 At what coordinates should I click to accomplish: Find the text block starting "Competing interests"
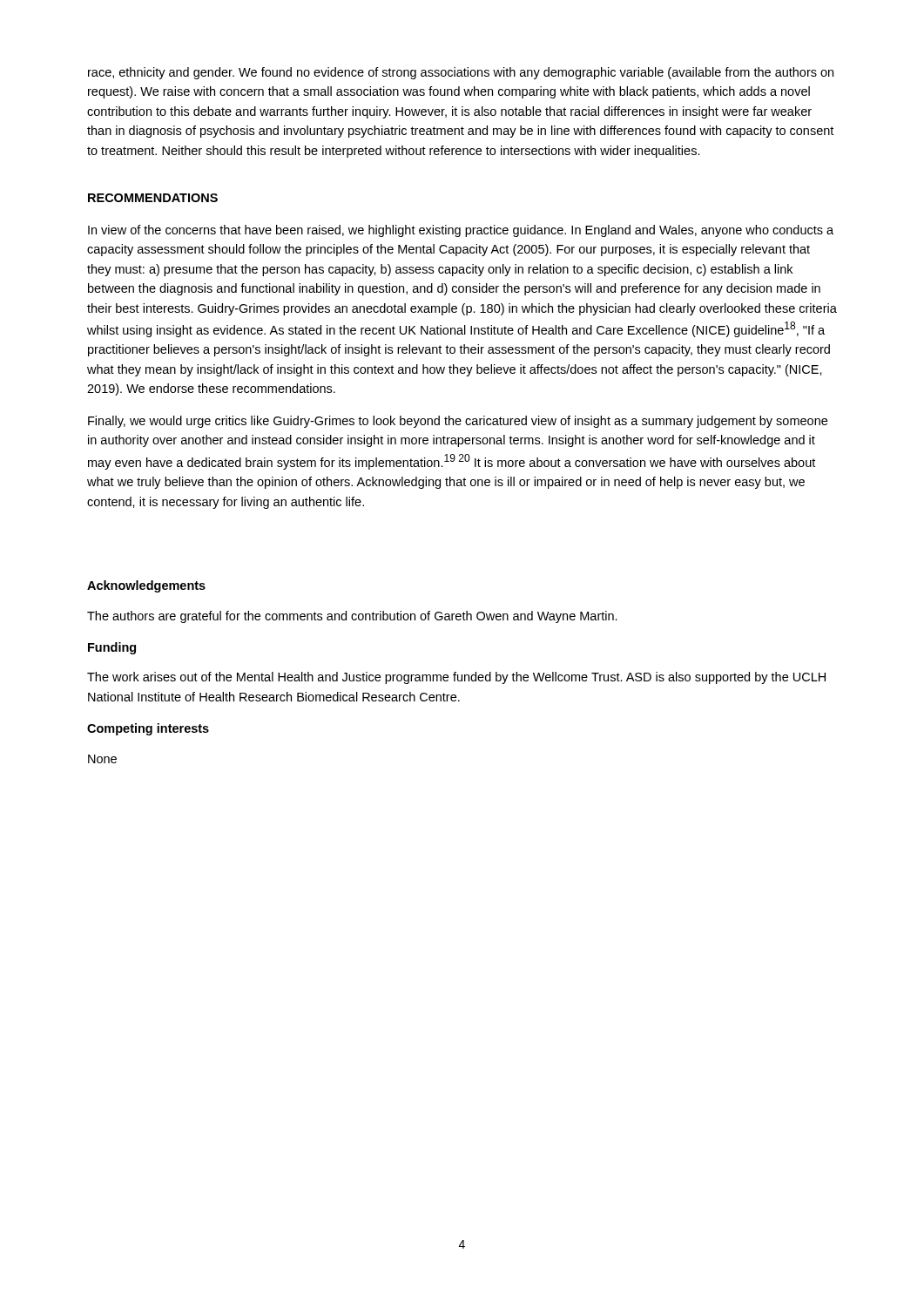point(148,729)
